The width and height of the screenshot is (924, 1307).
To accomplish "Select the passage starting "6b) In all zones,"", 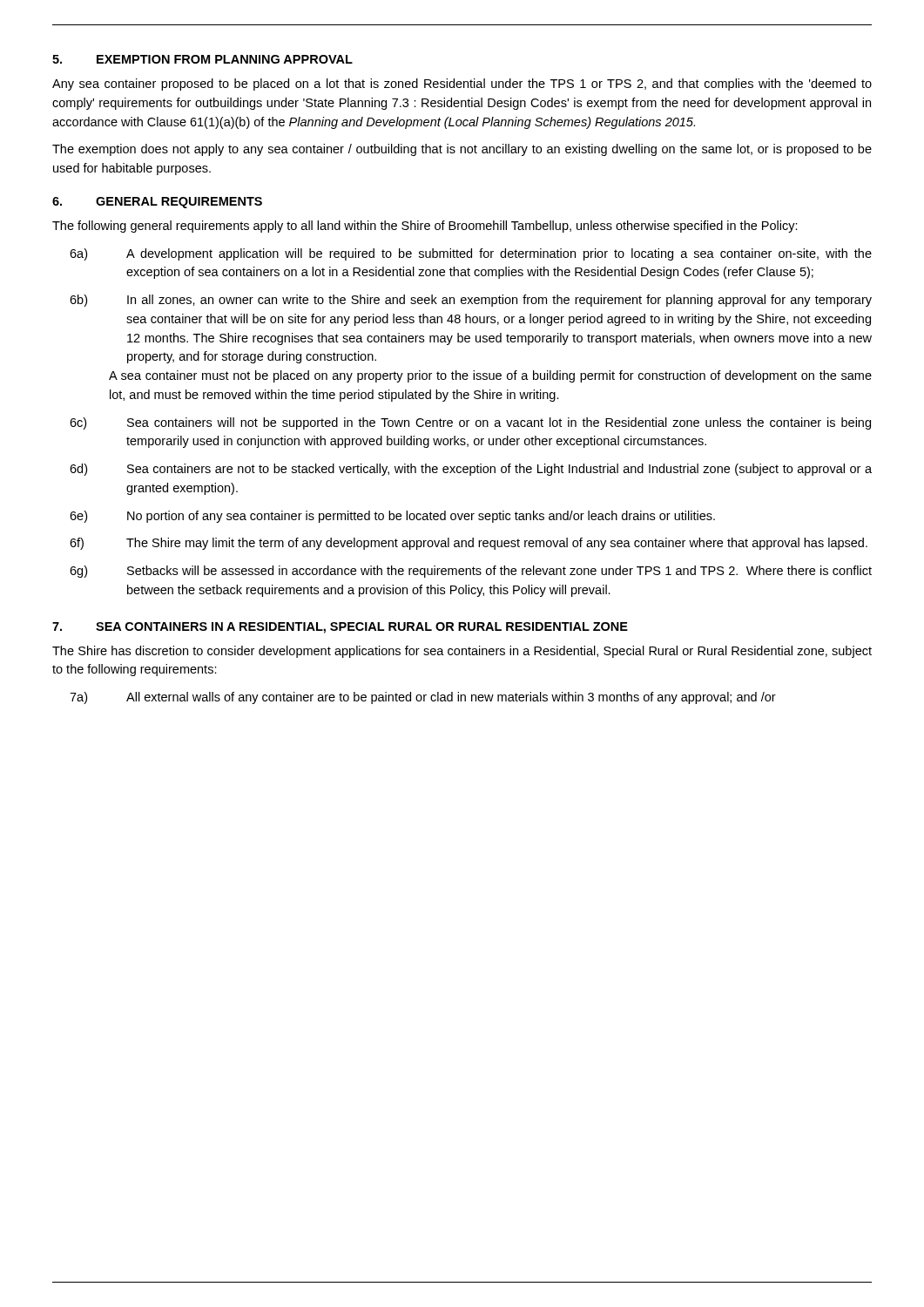I will pyautogui.click(x=462, y=329).
